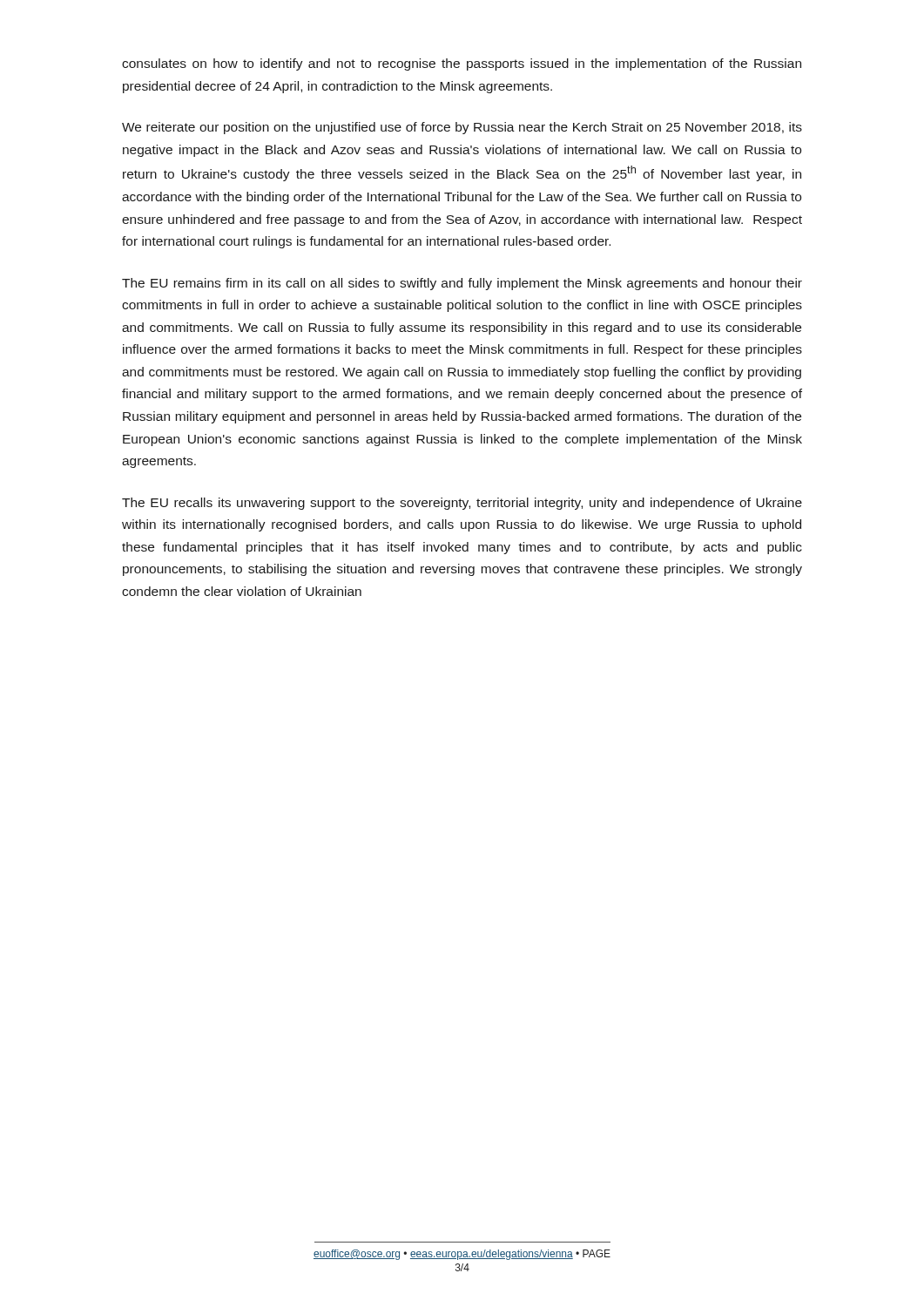Find the block on this page that starts "The EU recalls its unwavering support"
The width and height of the screenshot is (924, 1307).
click(462, 547)
